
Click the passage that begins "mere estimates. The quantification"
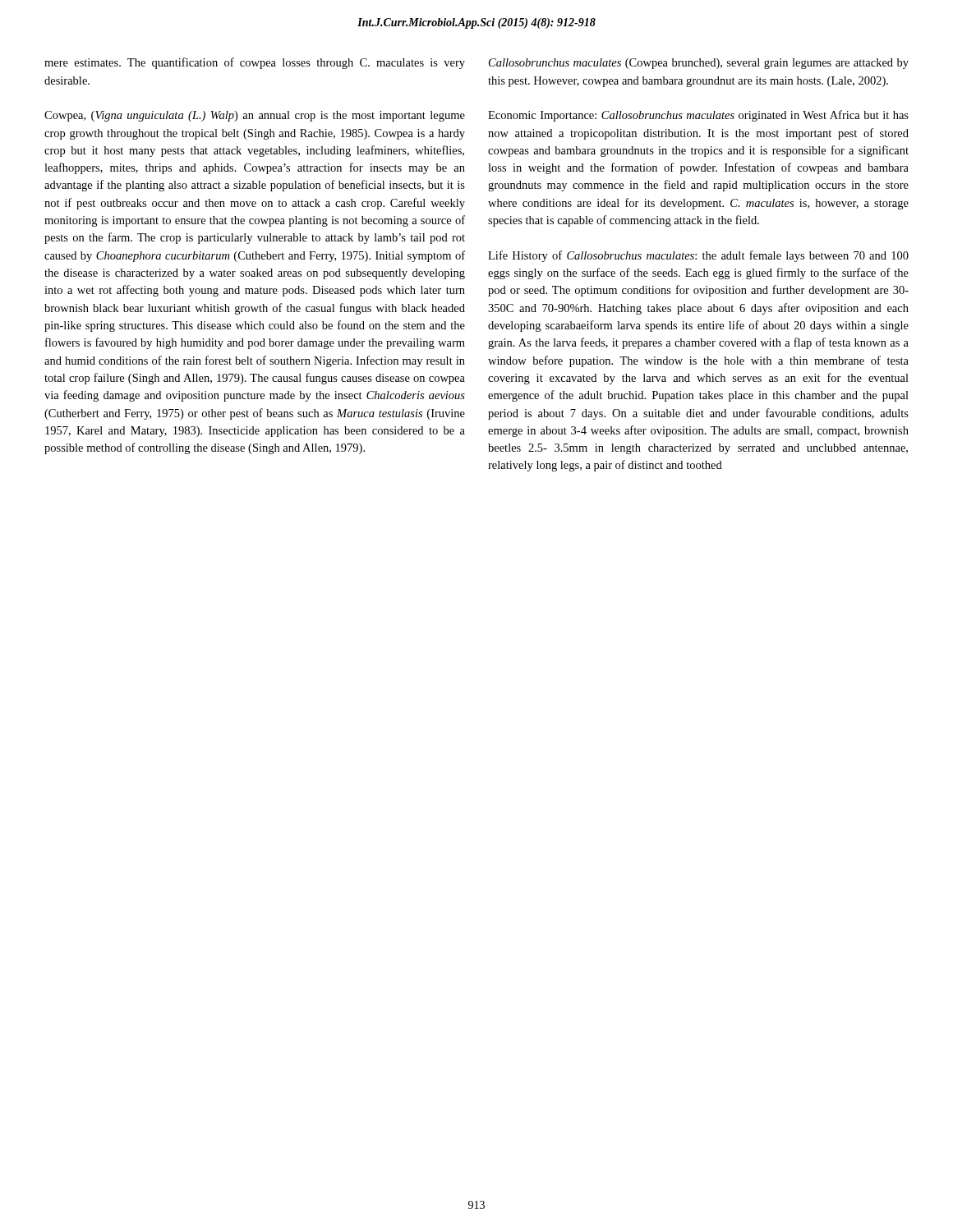tap(255, 256)
